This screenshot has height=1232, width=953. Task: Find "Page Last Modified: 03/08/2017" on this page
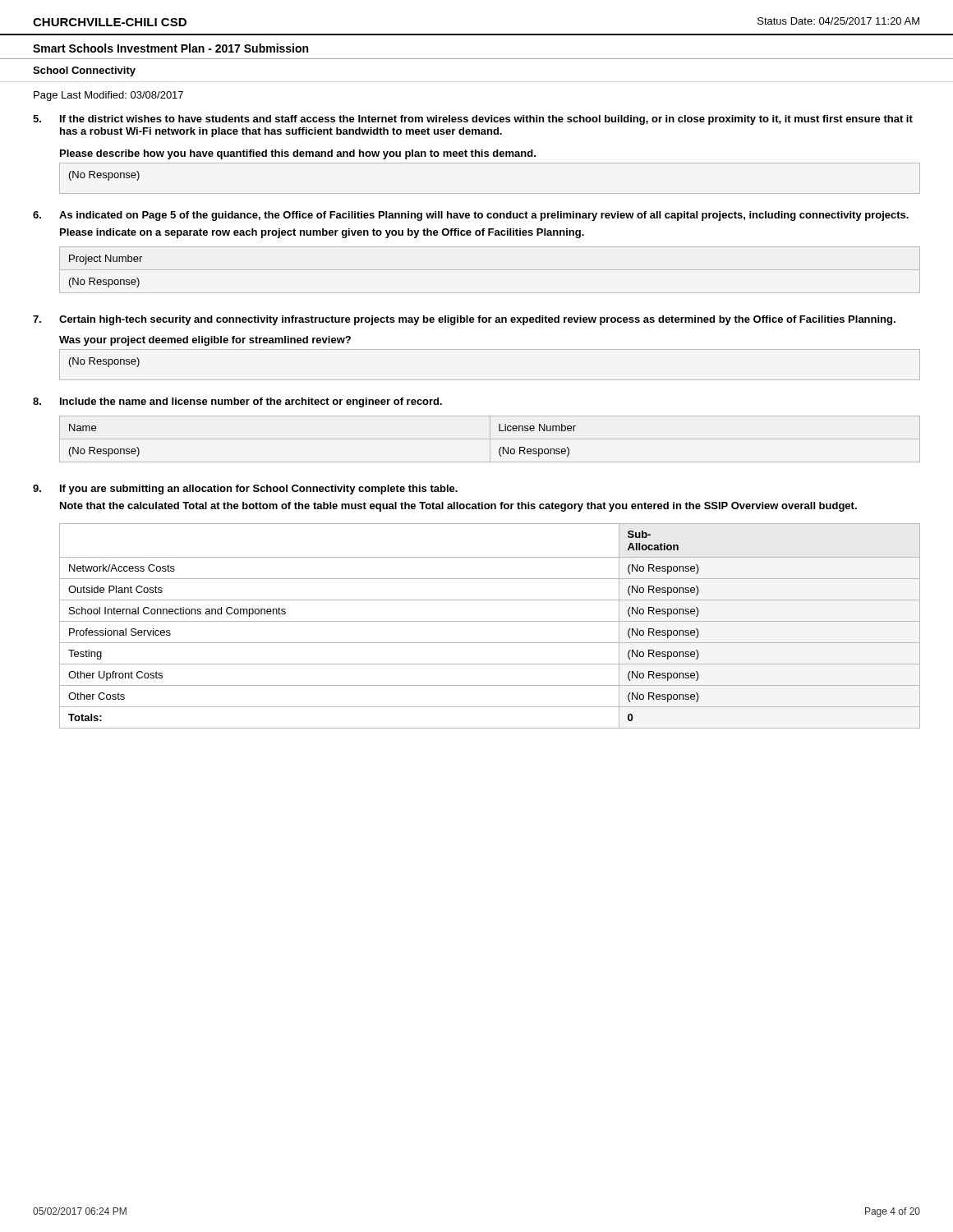coord(108,95)
